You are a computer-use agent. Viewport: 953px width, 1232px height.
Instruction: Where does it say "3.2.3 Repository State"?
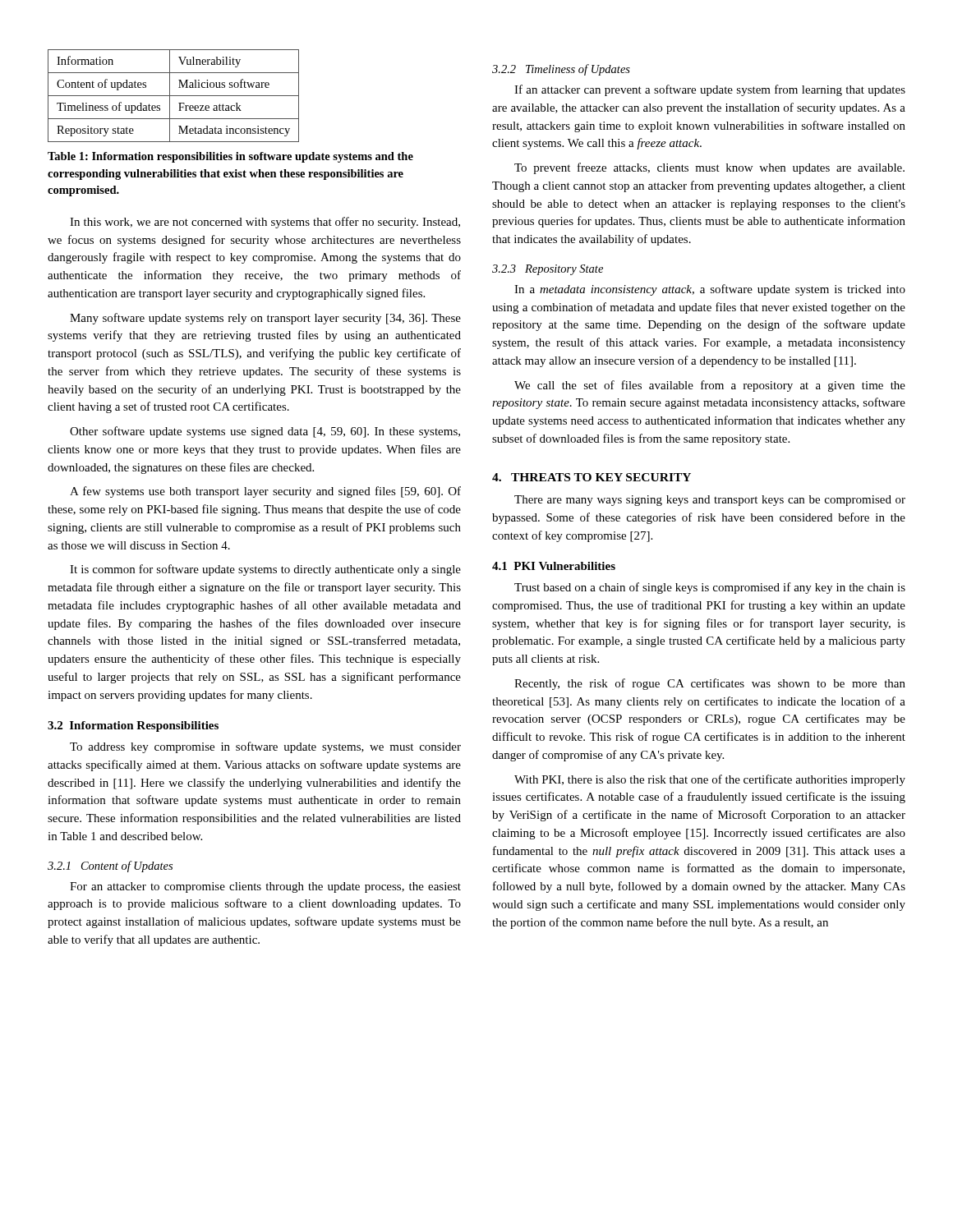point(548,270)
